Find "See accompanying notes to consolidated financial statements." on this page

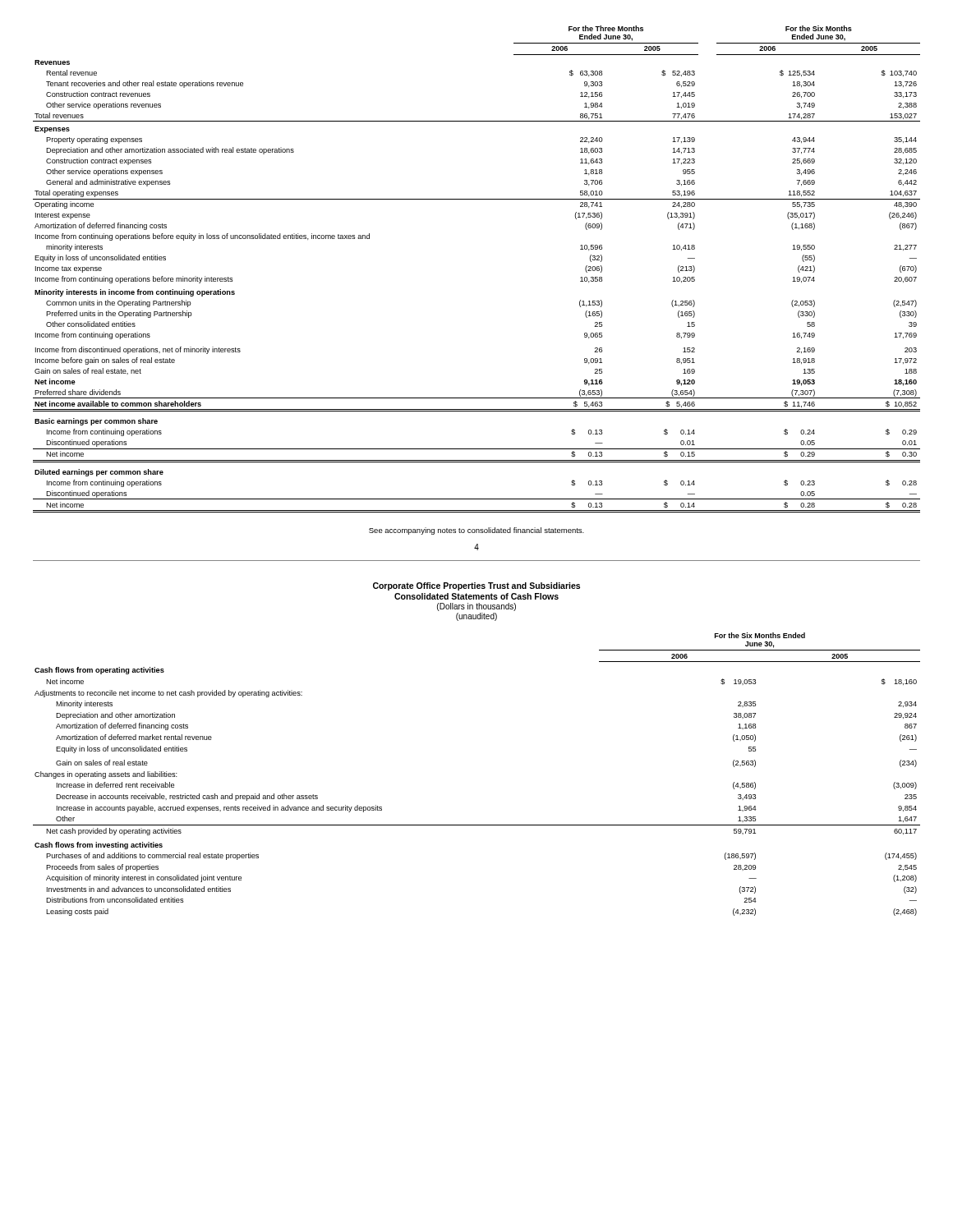pyautogui.click(x=476, y=530)
